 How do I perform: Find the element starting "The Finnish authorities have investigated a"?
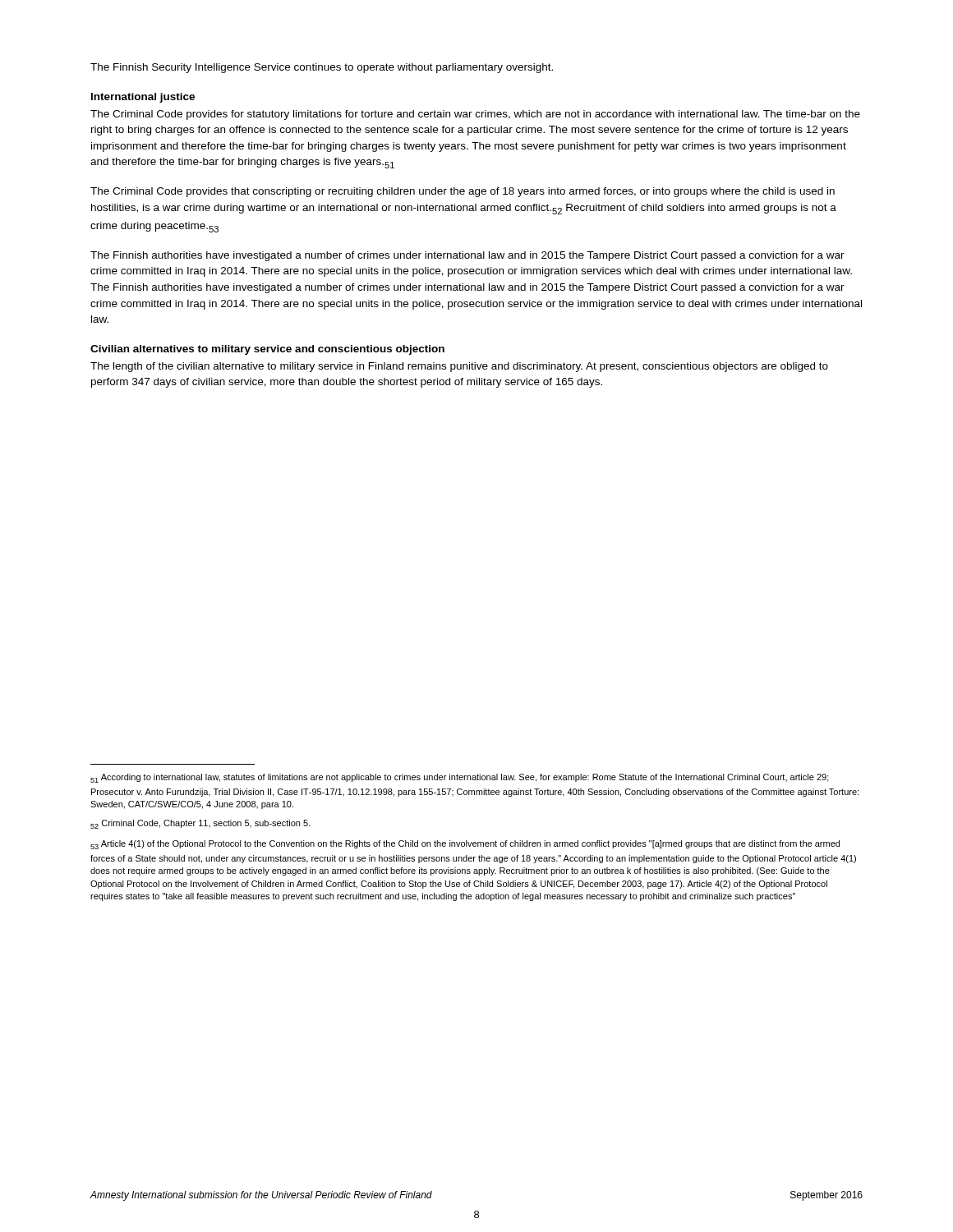[x=476, y=287]
